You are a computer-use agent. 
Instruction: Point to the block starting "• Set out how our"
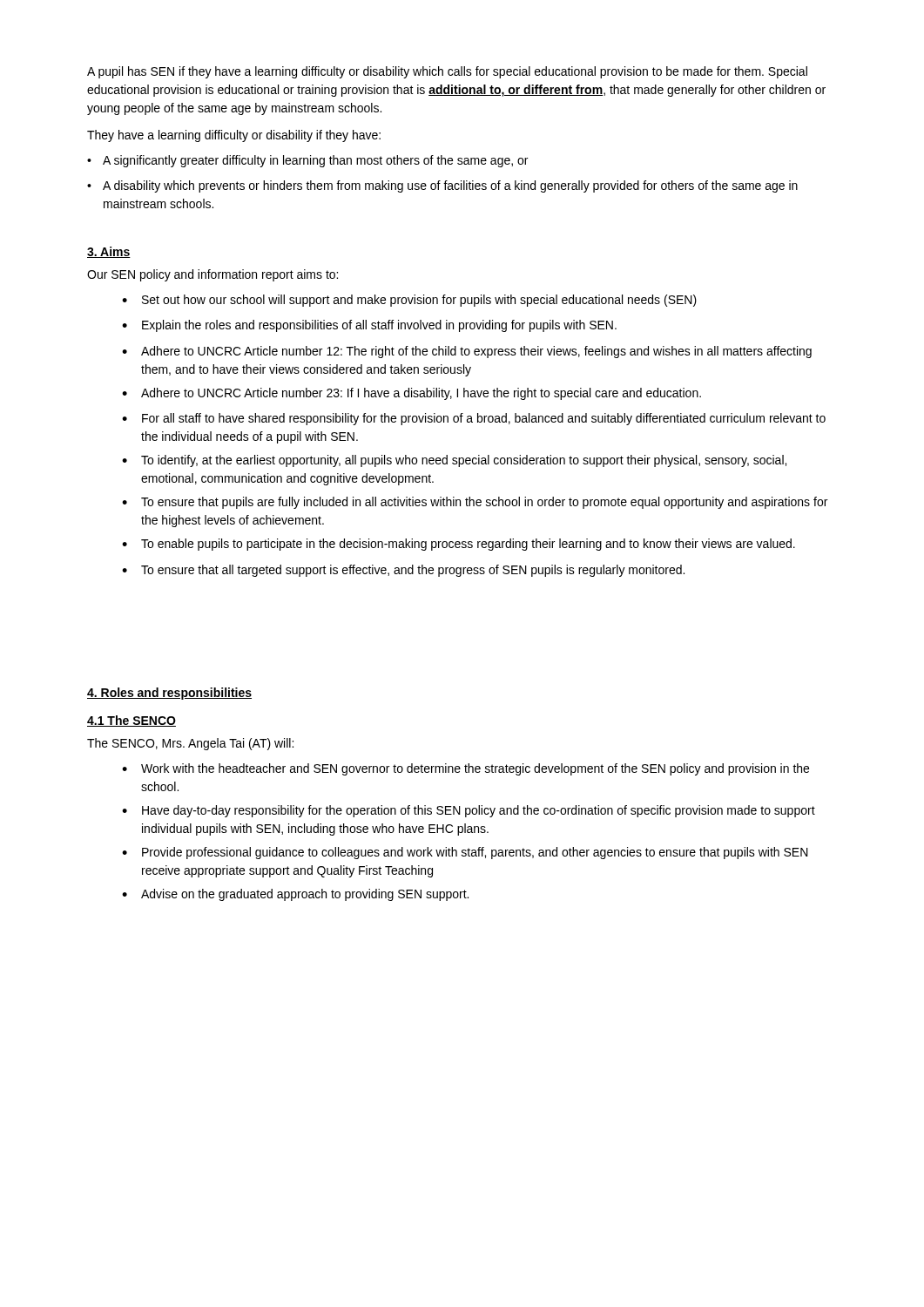pyautogui.click(x=409, y=301)
